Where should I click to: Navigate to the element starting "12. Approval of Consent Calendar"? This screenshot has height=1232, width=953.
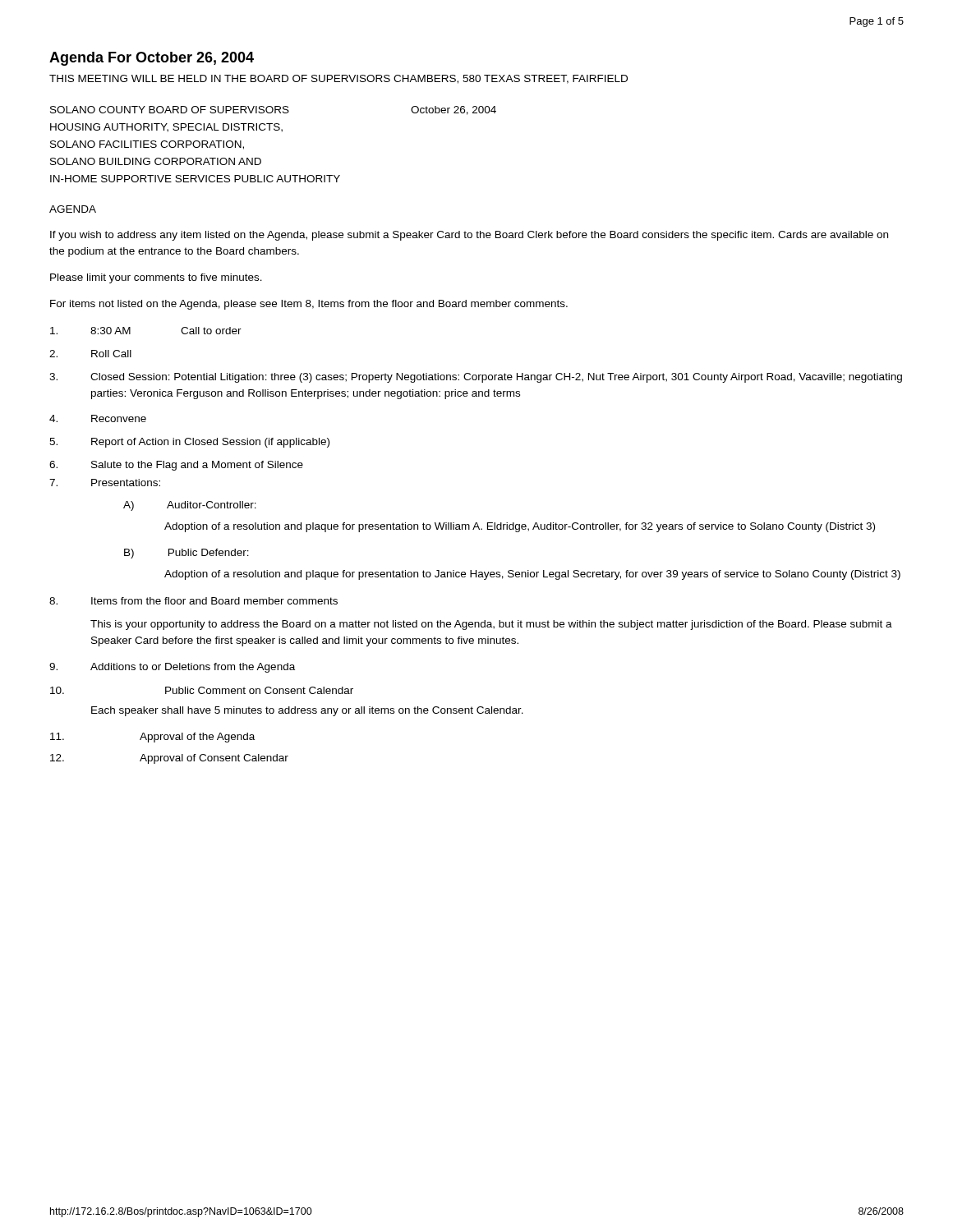pyautogui.click(x=169, y=759)
